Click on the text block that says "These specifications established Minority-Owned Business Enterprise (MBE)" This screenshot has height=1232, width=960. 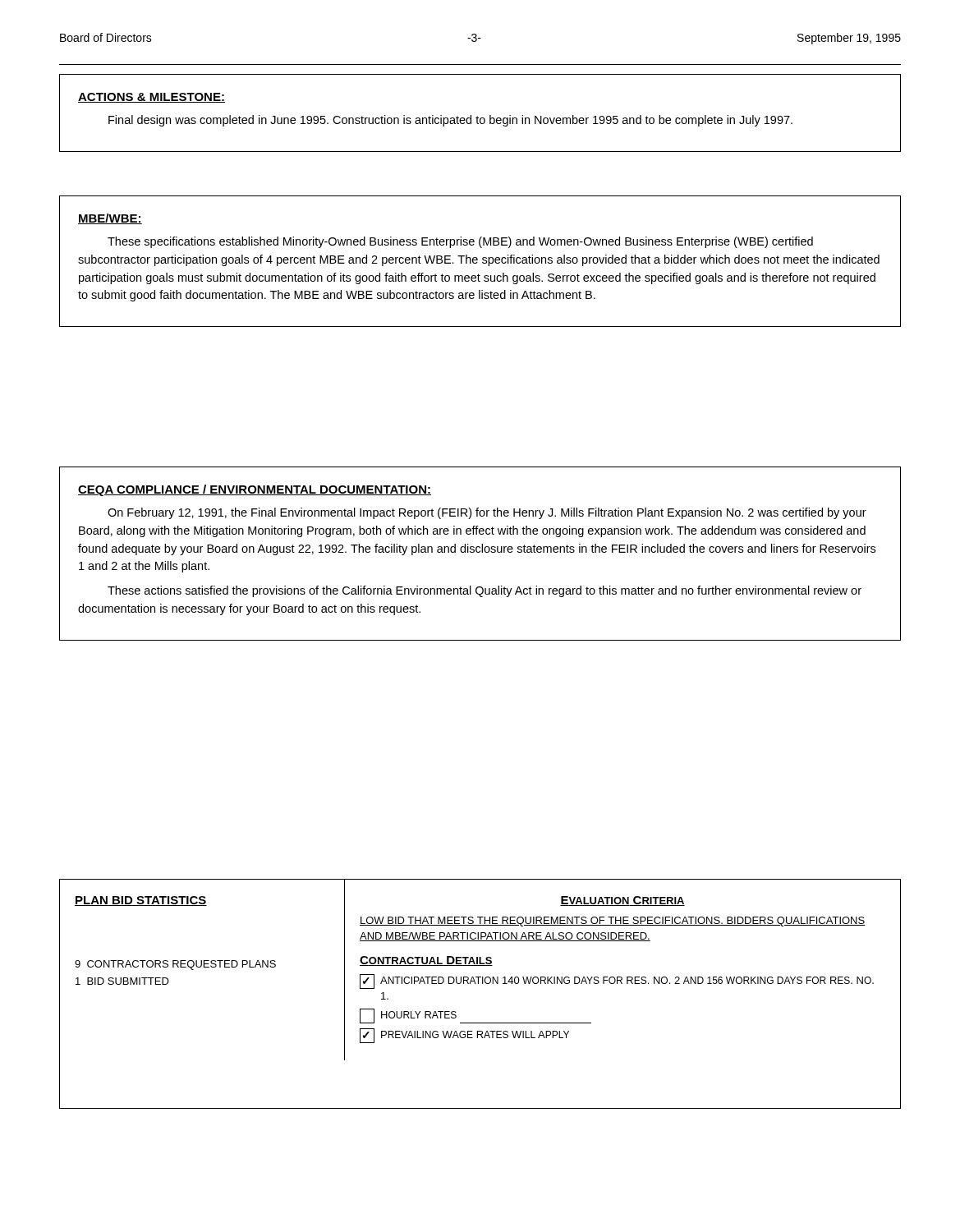coord(479,268)
